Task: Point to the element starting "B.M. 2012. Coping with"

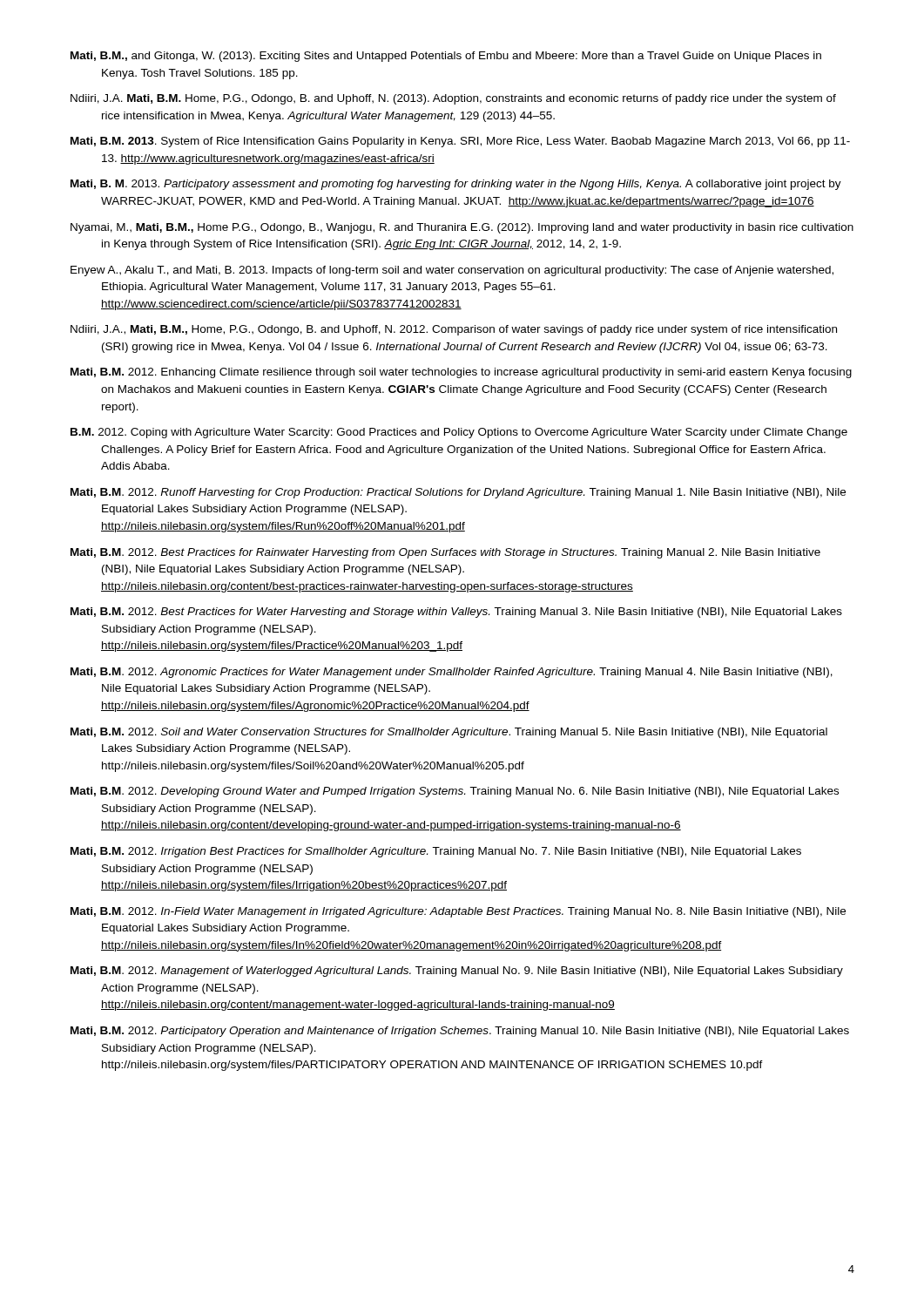Action: click(x=459, y=449)
